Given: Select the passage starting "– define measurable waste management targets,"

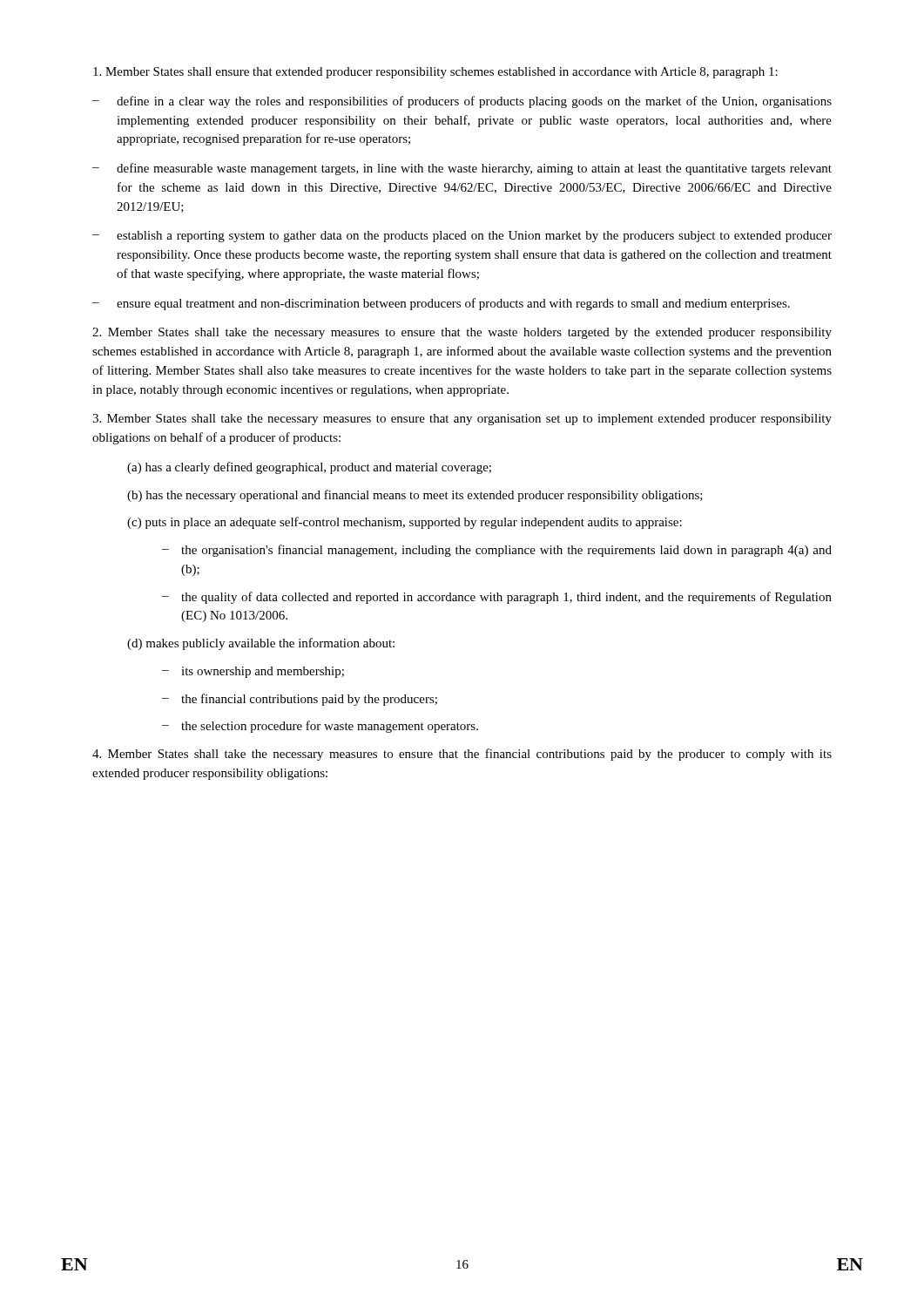Looking at the screenshot, I should click(x=462, y=188).
